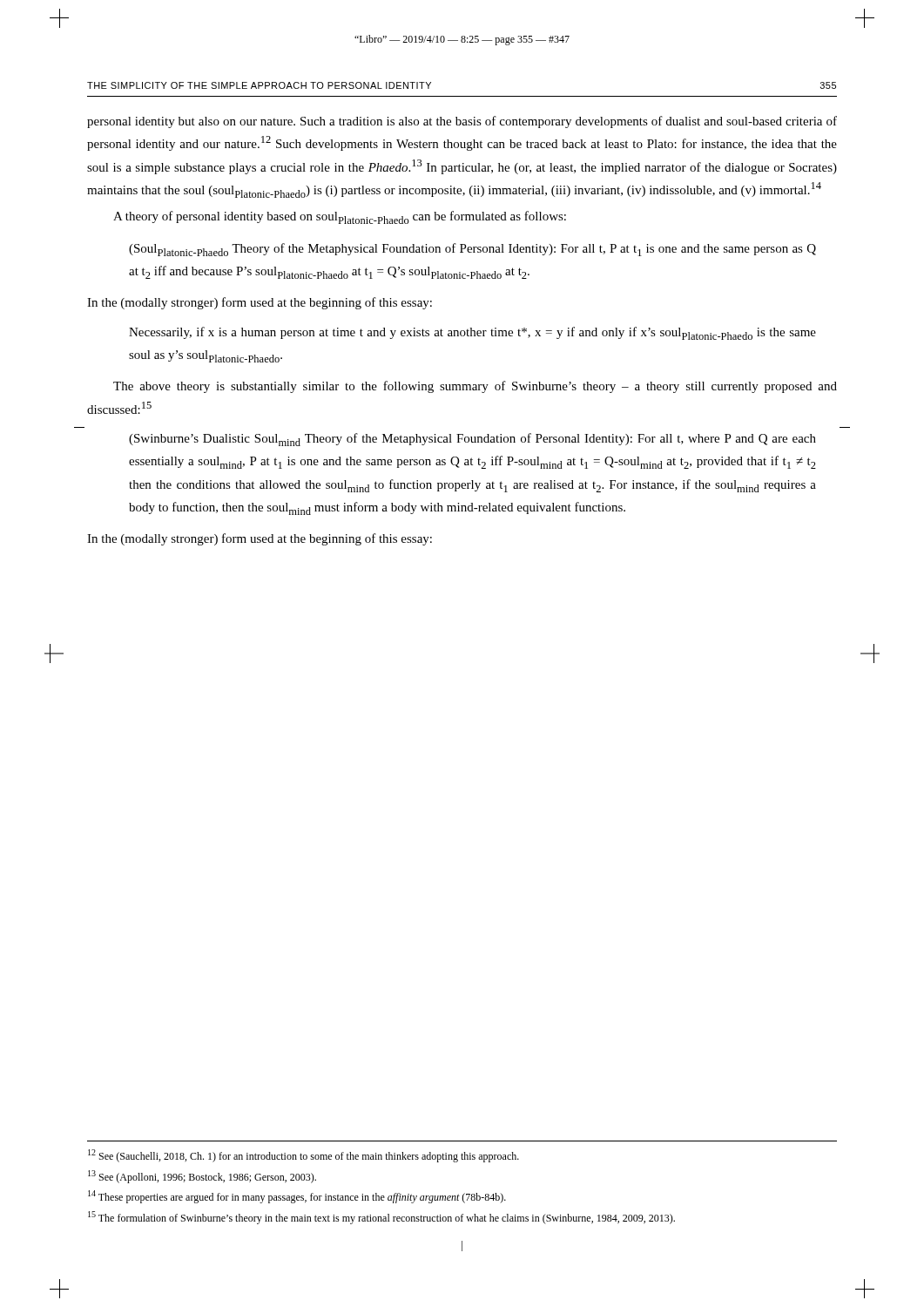Navigate to the block starting "(Swinburne’s Dualistic Soulmind"
The height and width of the screenshot is (1307, 924).
point(472,474)
